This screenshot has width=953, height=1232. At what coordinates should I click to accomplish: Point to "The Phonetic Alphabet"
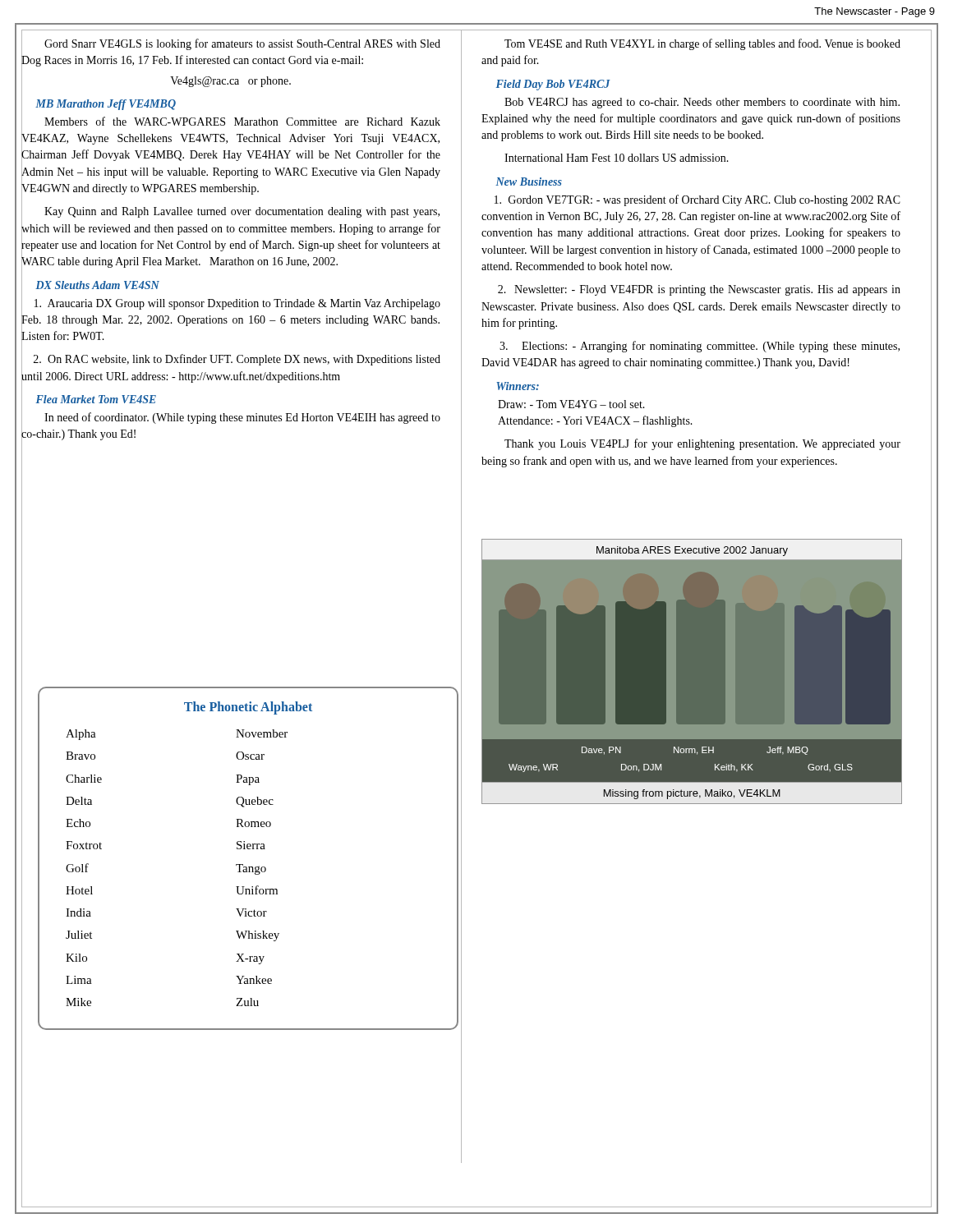click(x=248, y=707)
